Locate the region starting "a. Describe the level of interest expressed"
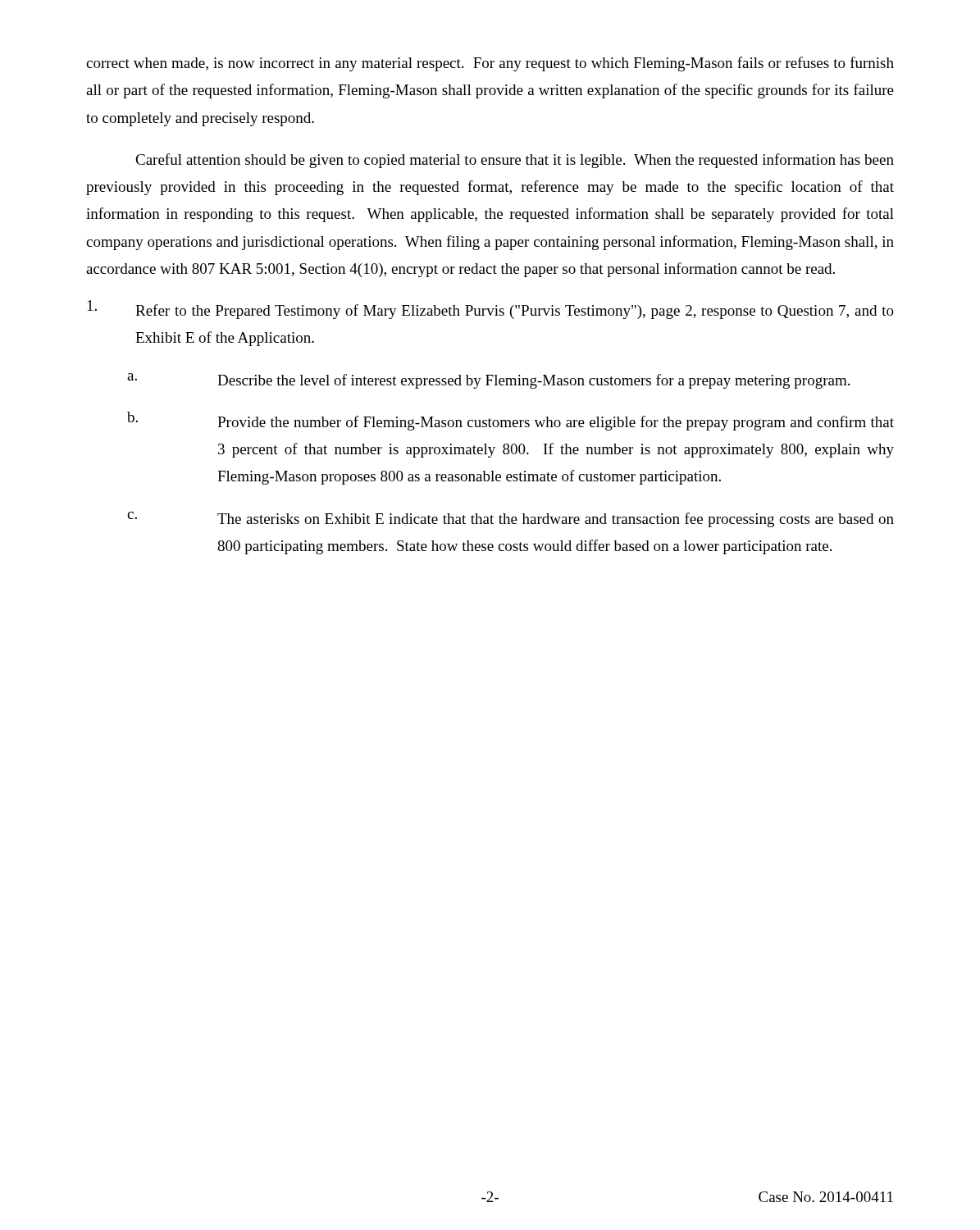 490,380
